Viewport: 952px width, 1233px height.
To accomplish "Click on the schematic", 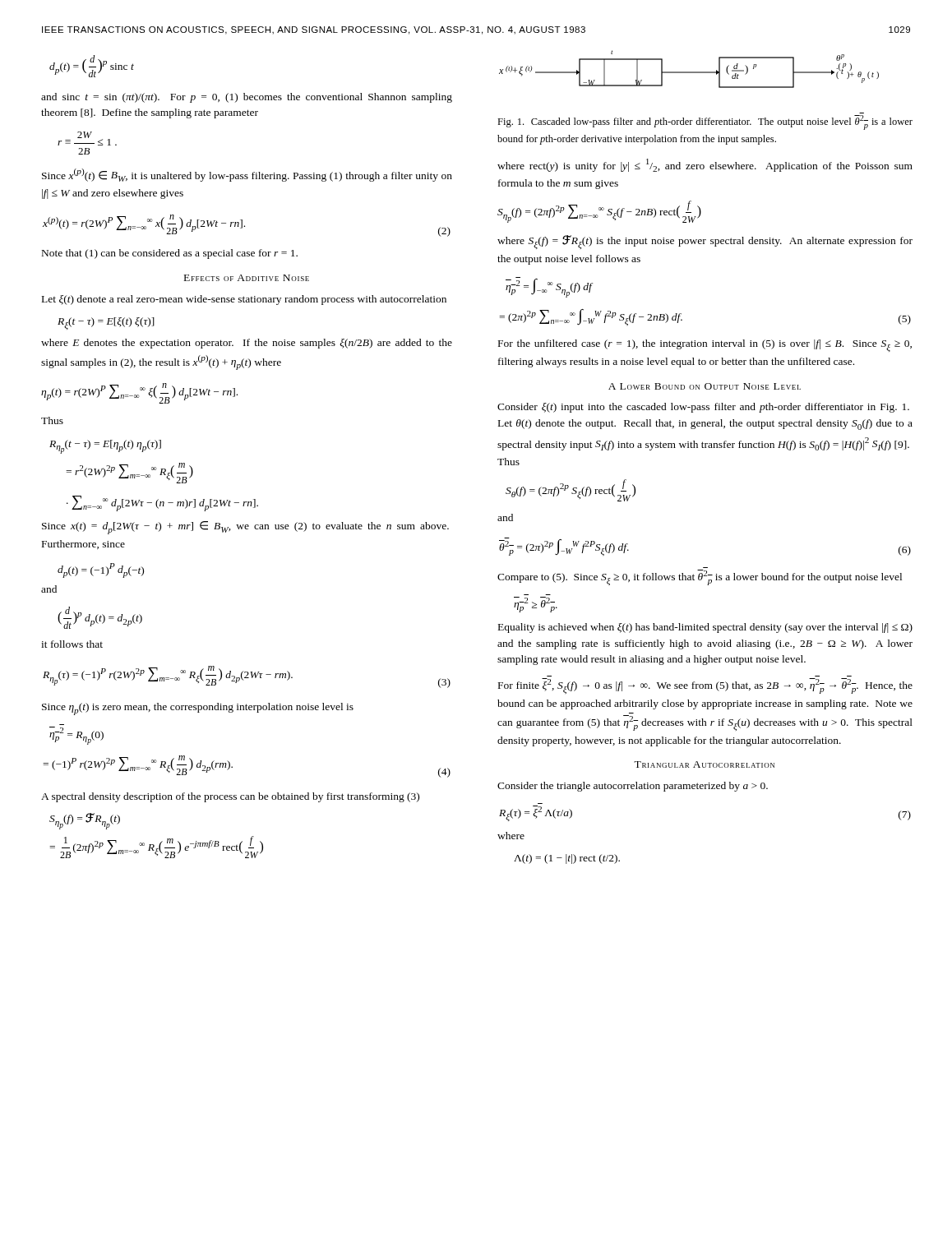I will pyautogui.click(x=705, y=78).
